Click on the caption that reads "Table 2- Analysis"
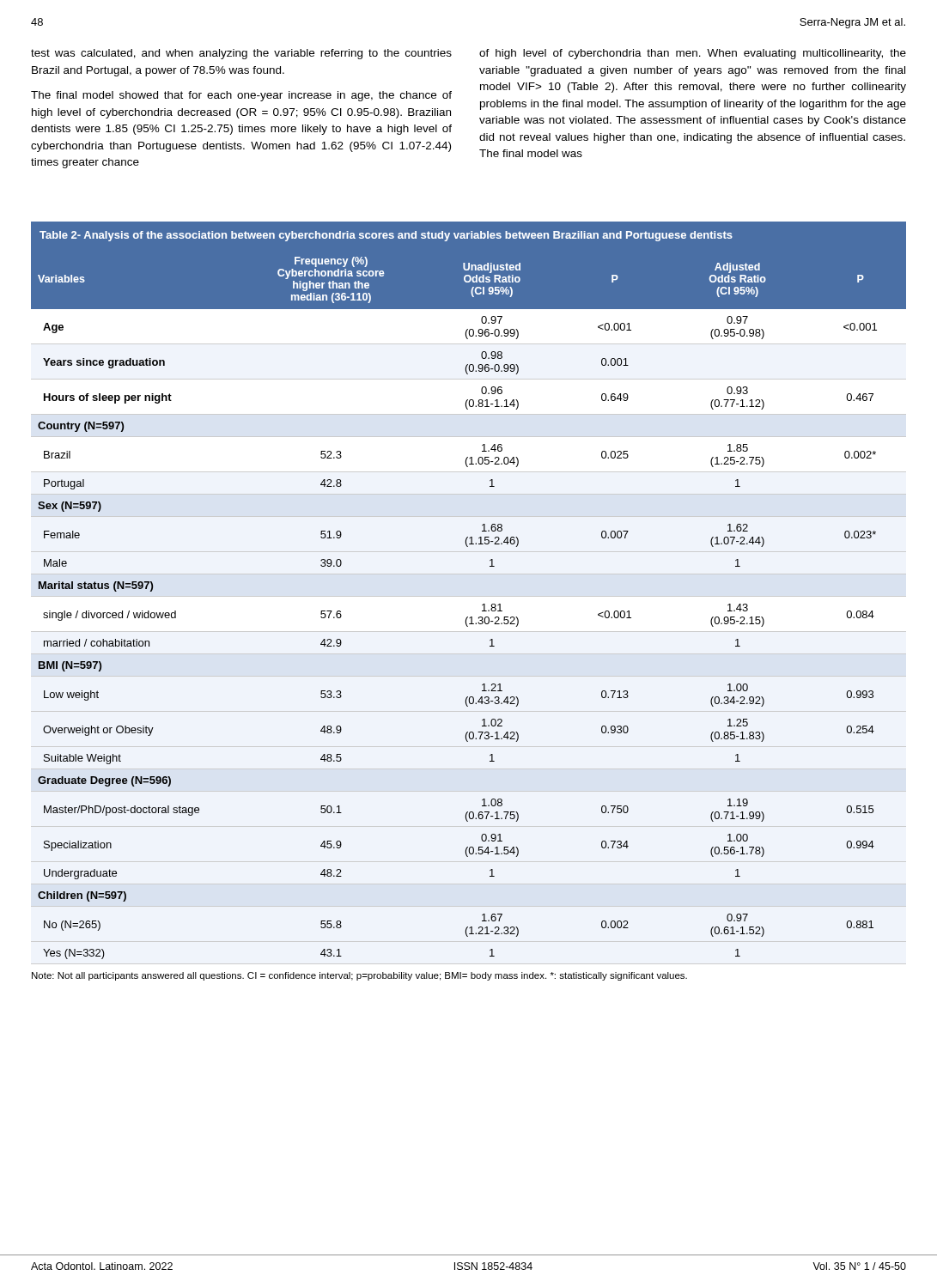937x1288 pixels. [x=386, y=235]
